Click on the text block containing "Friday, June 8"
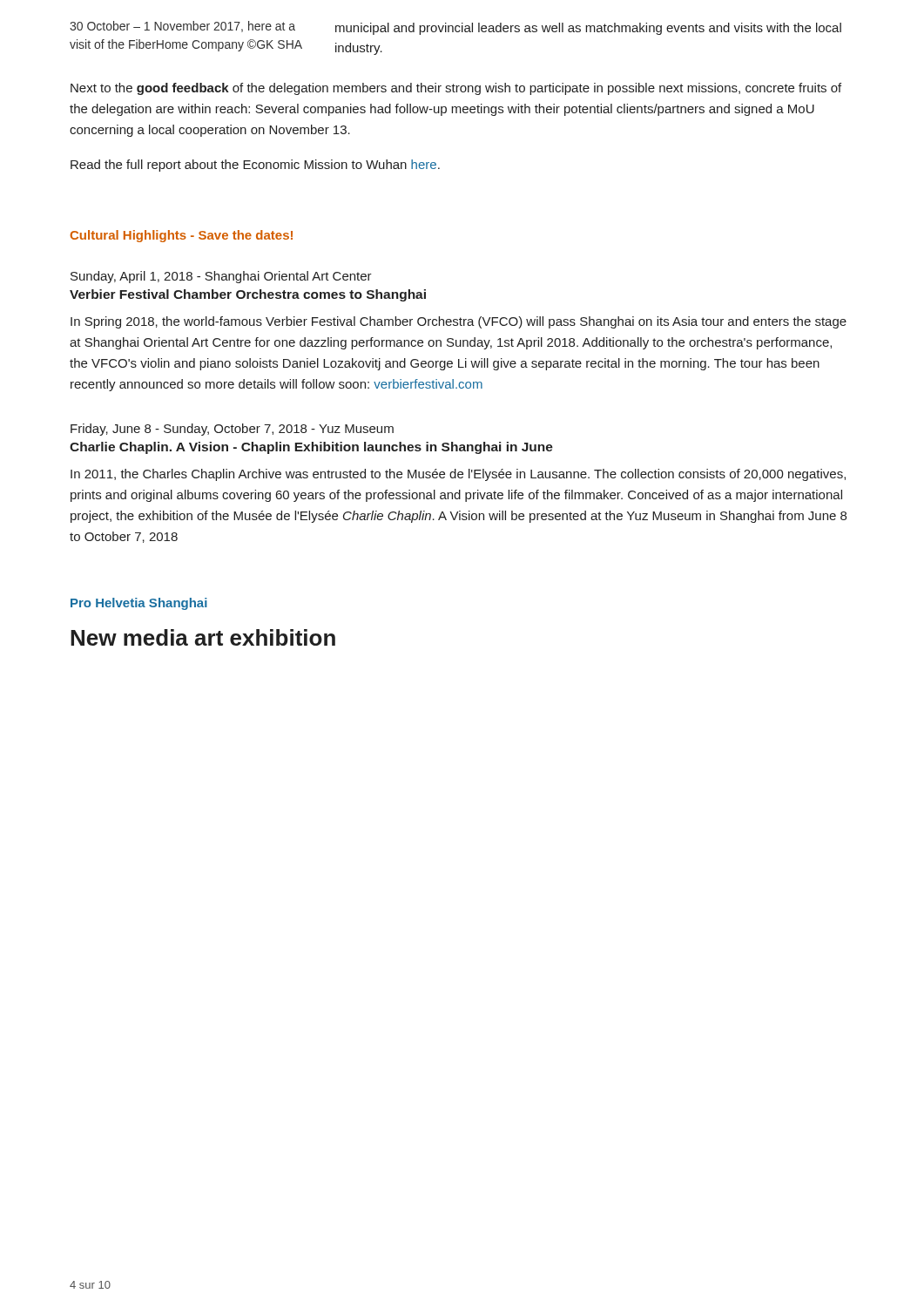Screen dimensions: 1307x924 tap(232, 428)
